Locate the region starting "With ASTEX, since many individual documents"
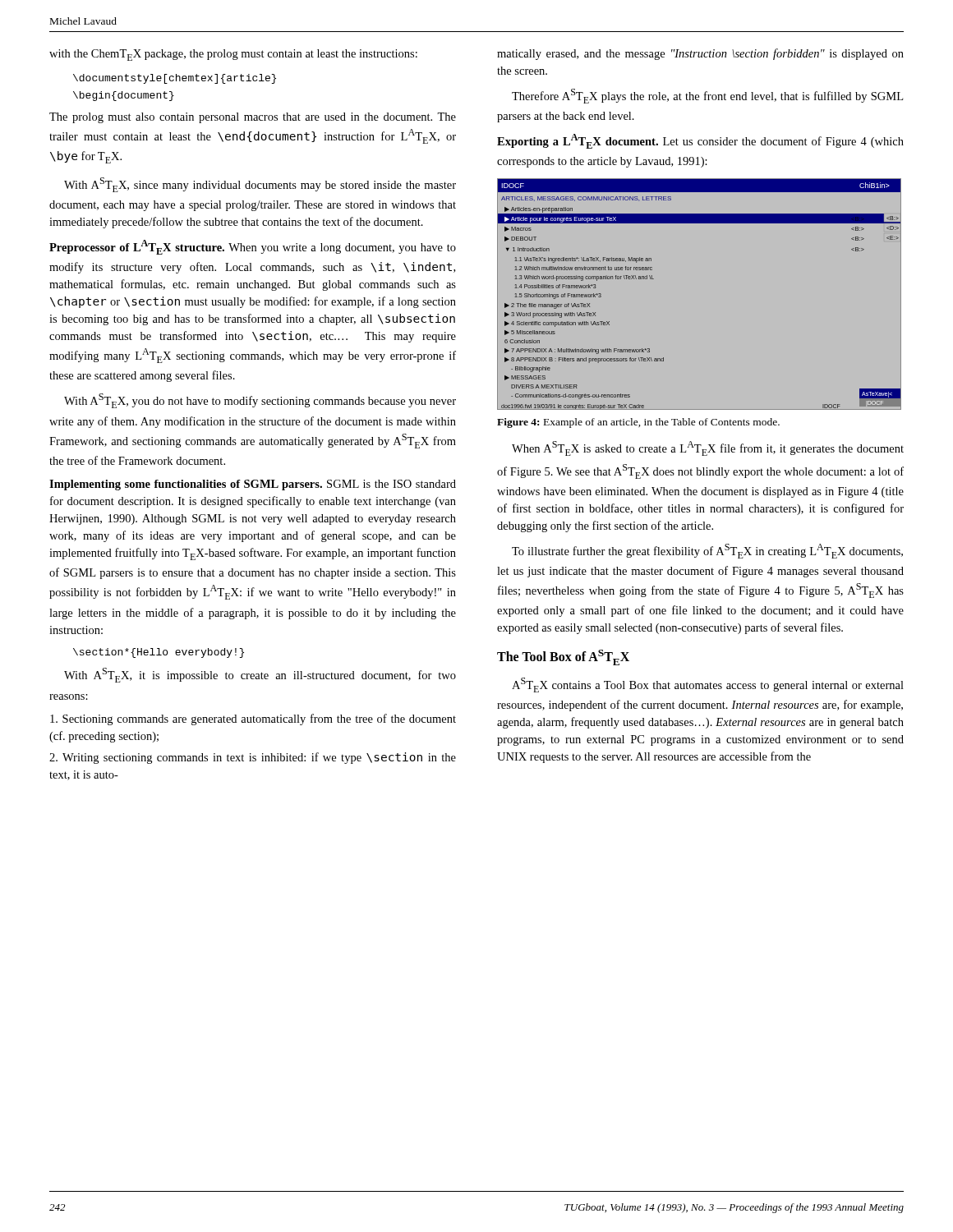 pos(253,202)
